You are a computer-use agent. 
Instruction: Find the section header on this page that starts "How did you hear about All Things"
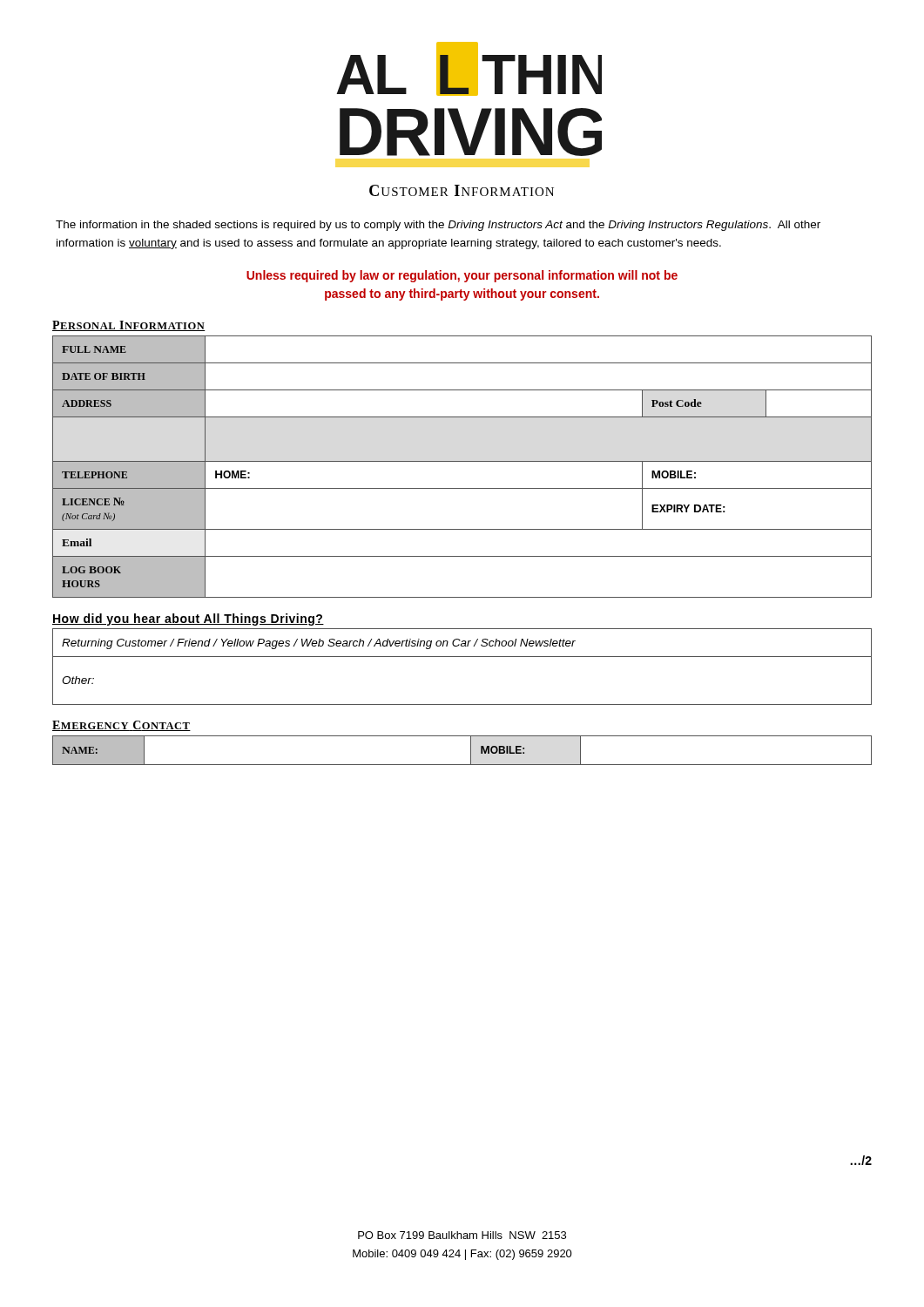[x=188, y=619]
